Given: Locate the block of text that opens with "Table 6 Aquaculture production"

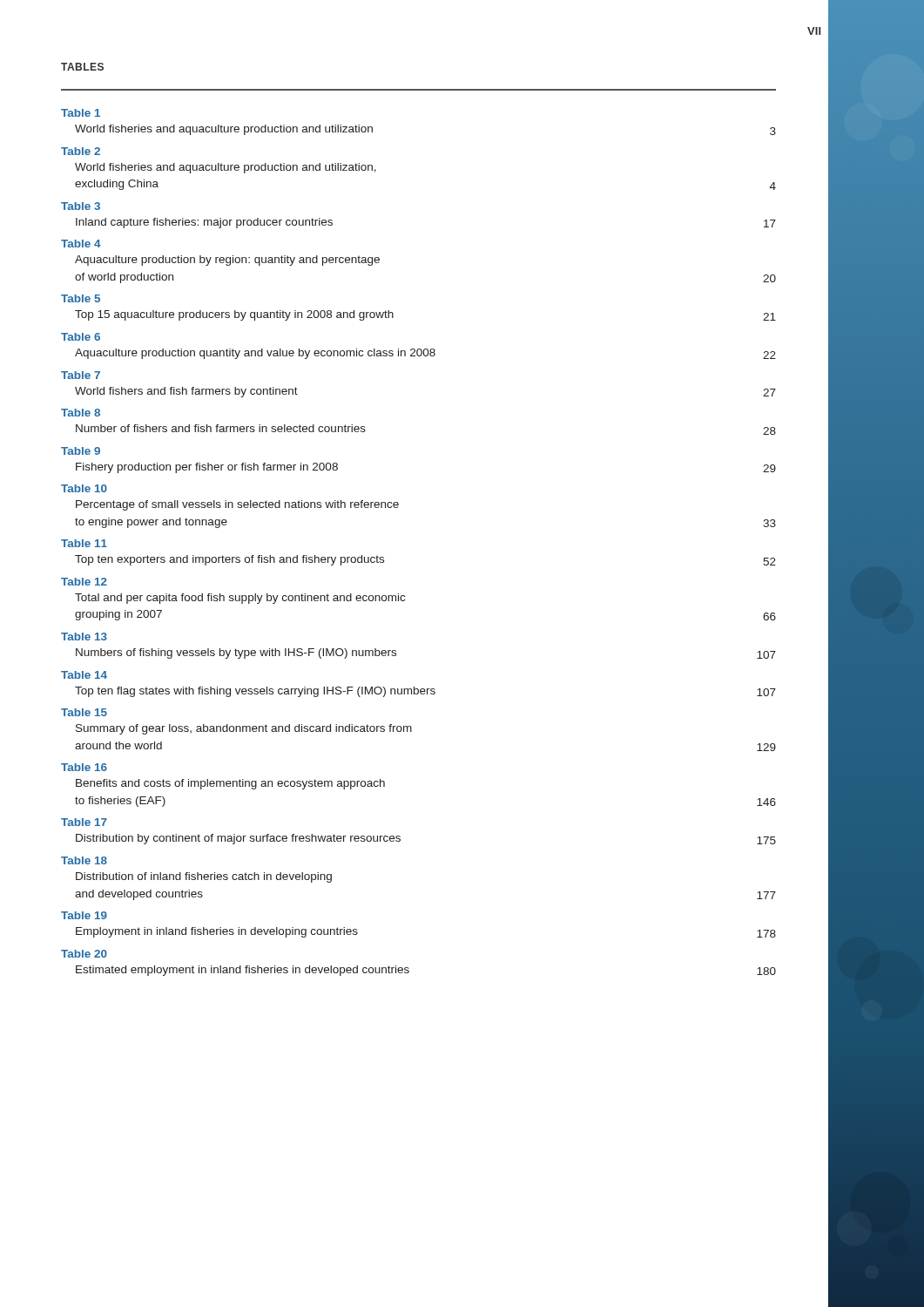Looking at the screenshot, I should pos(418,346).
